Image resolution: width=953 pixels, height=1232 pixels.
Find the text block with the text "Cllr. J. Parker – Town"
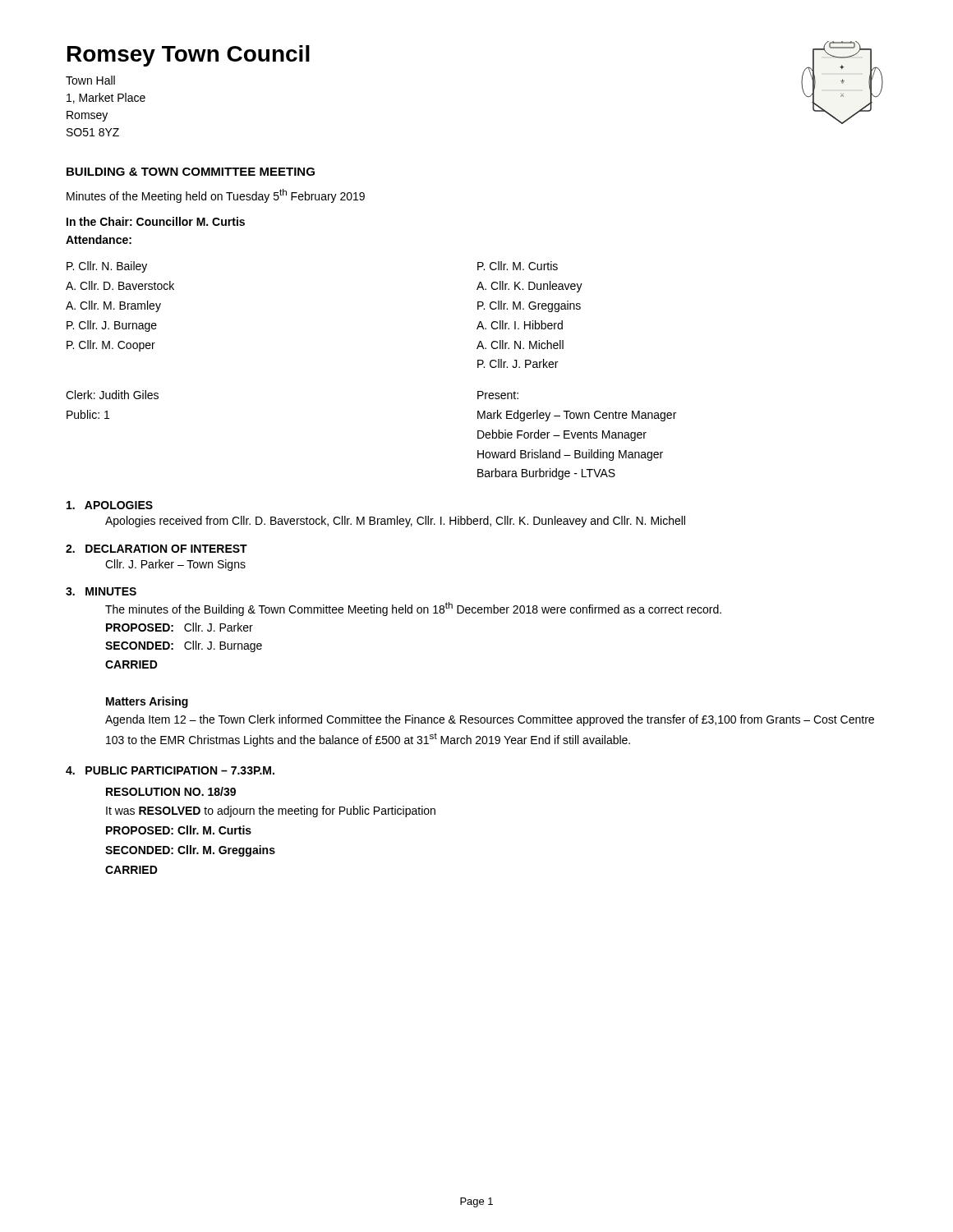point(175,564)
